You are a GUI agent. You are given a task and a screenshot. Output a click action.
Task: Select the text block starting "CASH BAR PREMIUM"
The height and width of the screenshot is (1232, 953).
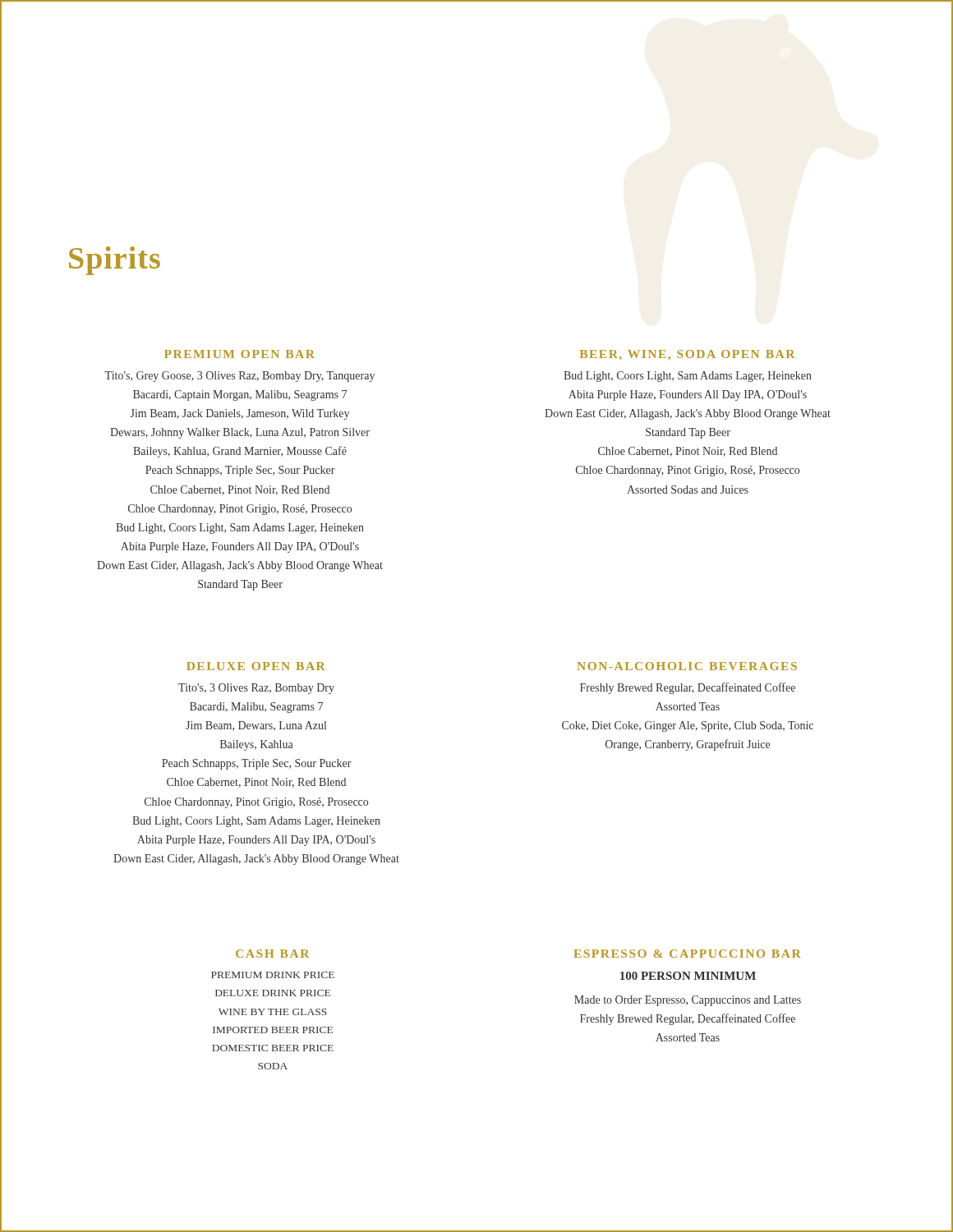273,1011
